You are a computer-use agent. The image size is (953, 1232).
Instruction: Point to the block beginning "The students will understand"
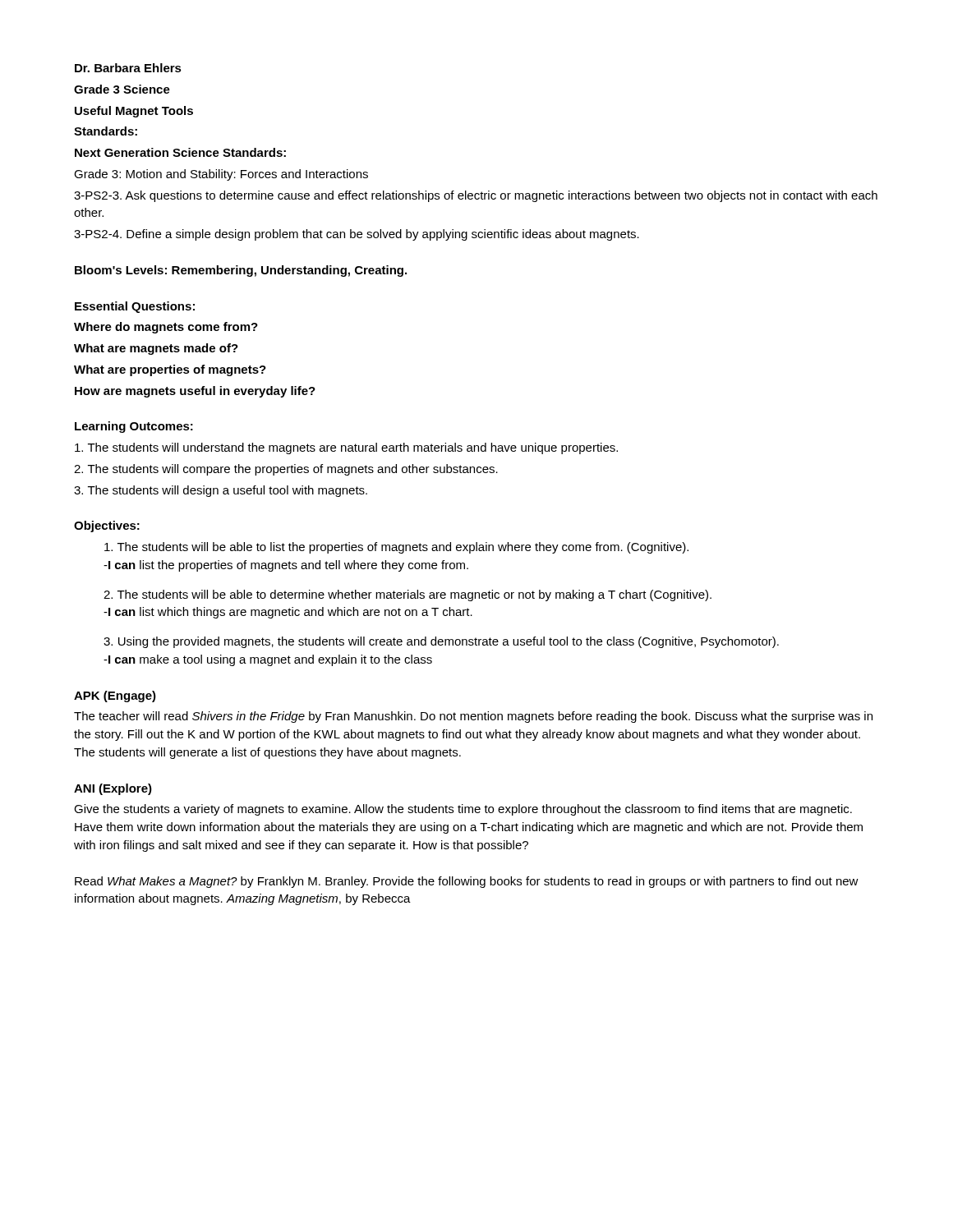tap(476, 448)
